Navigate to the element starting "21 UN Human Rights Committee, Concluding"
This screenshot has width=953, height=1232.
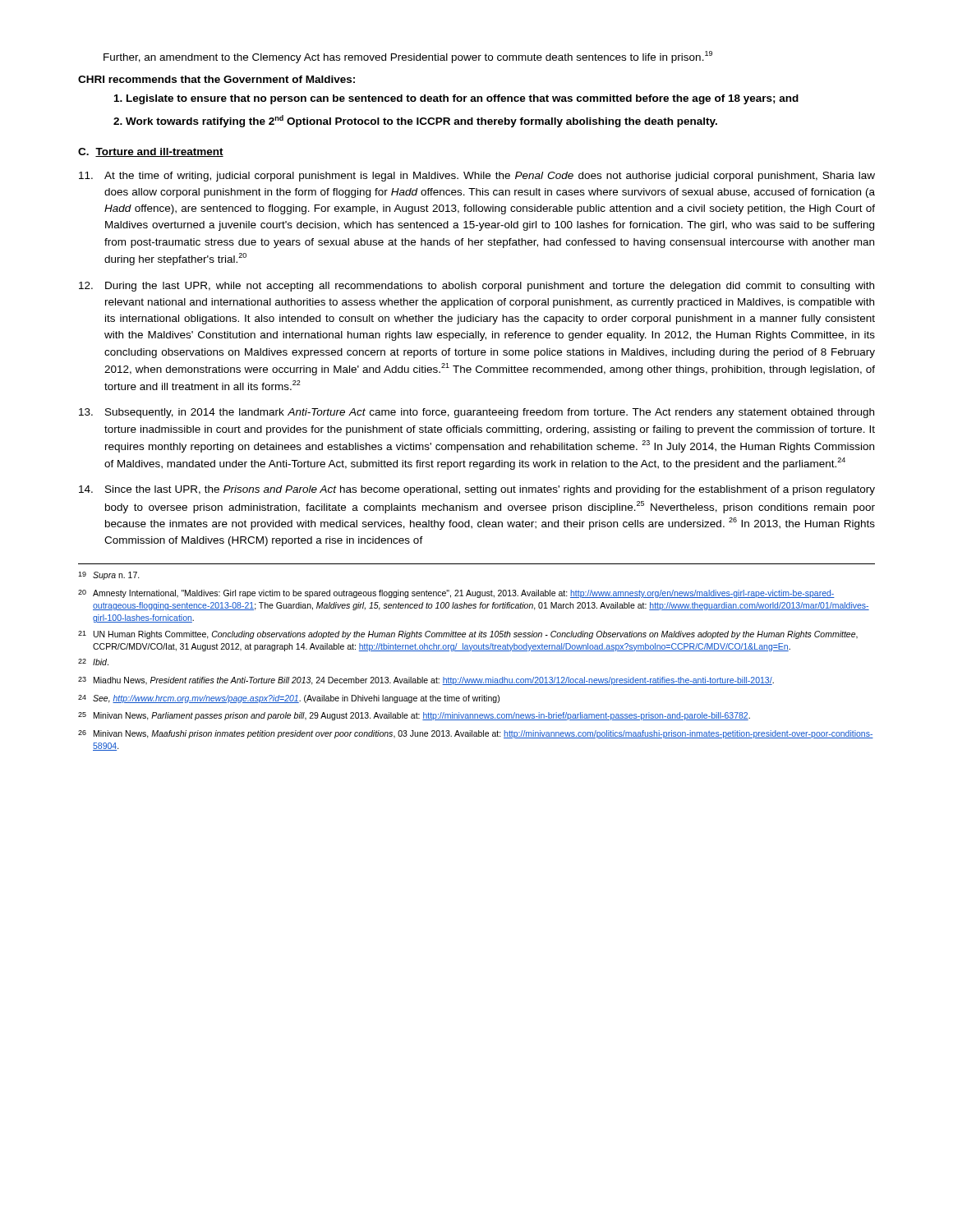(476, 641)
